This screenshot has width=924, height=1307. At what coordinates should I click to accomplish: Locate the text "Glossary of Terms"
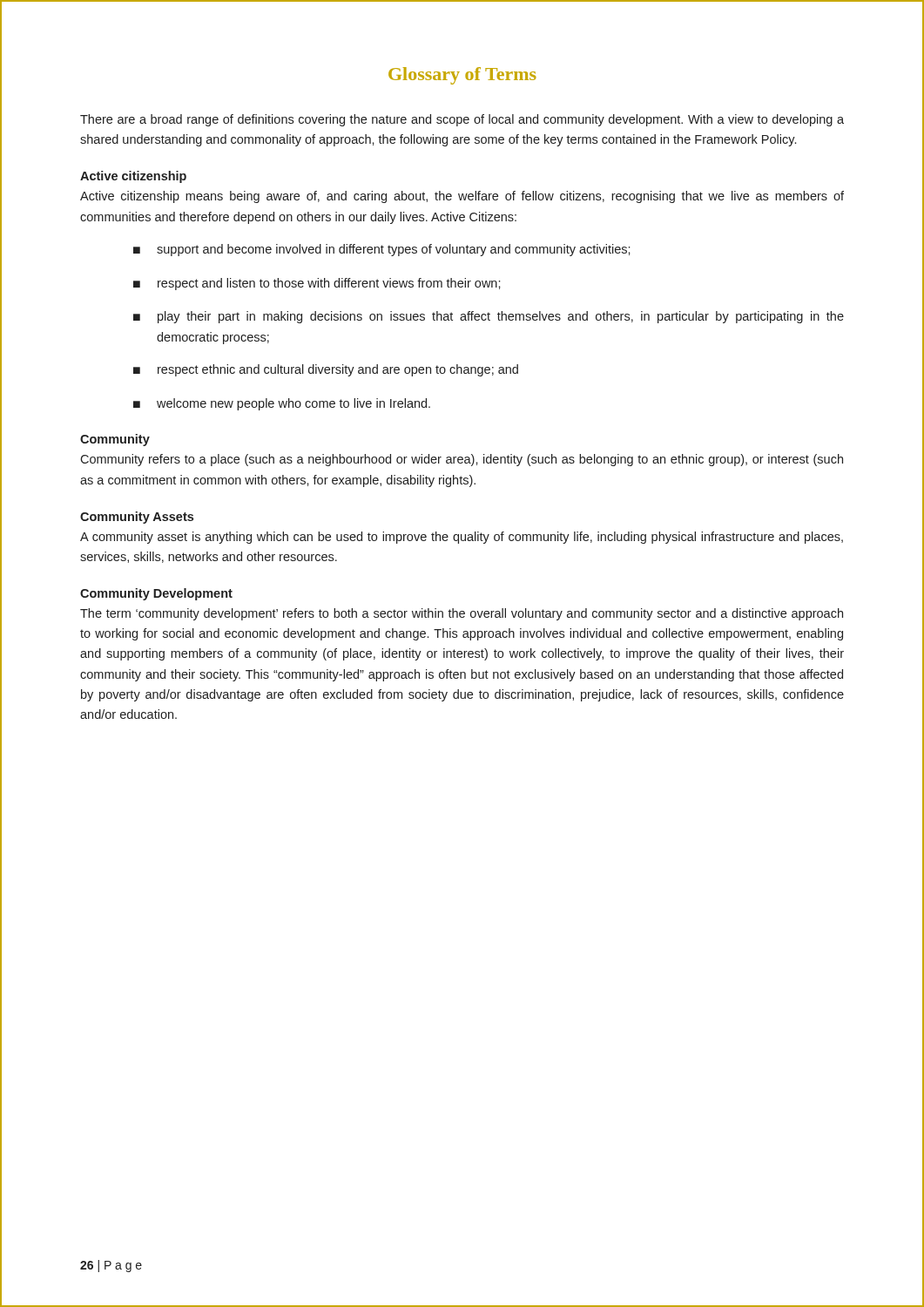point(462,74)
